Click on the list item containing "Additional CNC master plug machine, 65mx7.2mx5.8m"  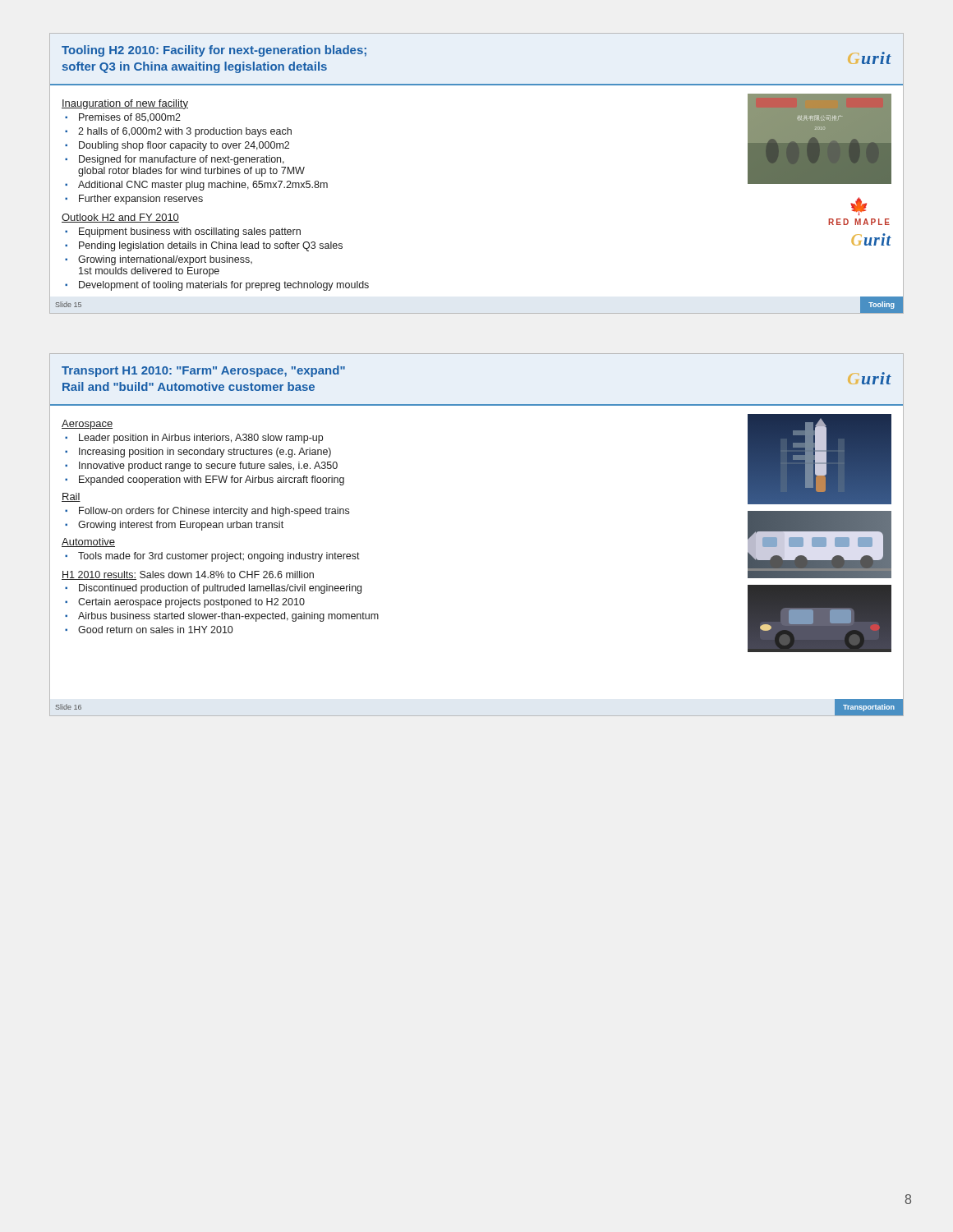point(203,184)
